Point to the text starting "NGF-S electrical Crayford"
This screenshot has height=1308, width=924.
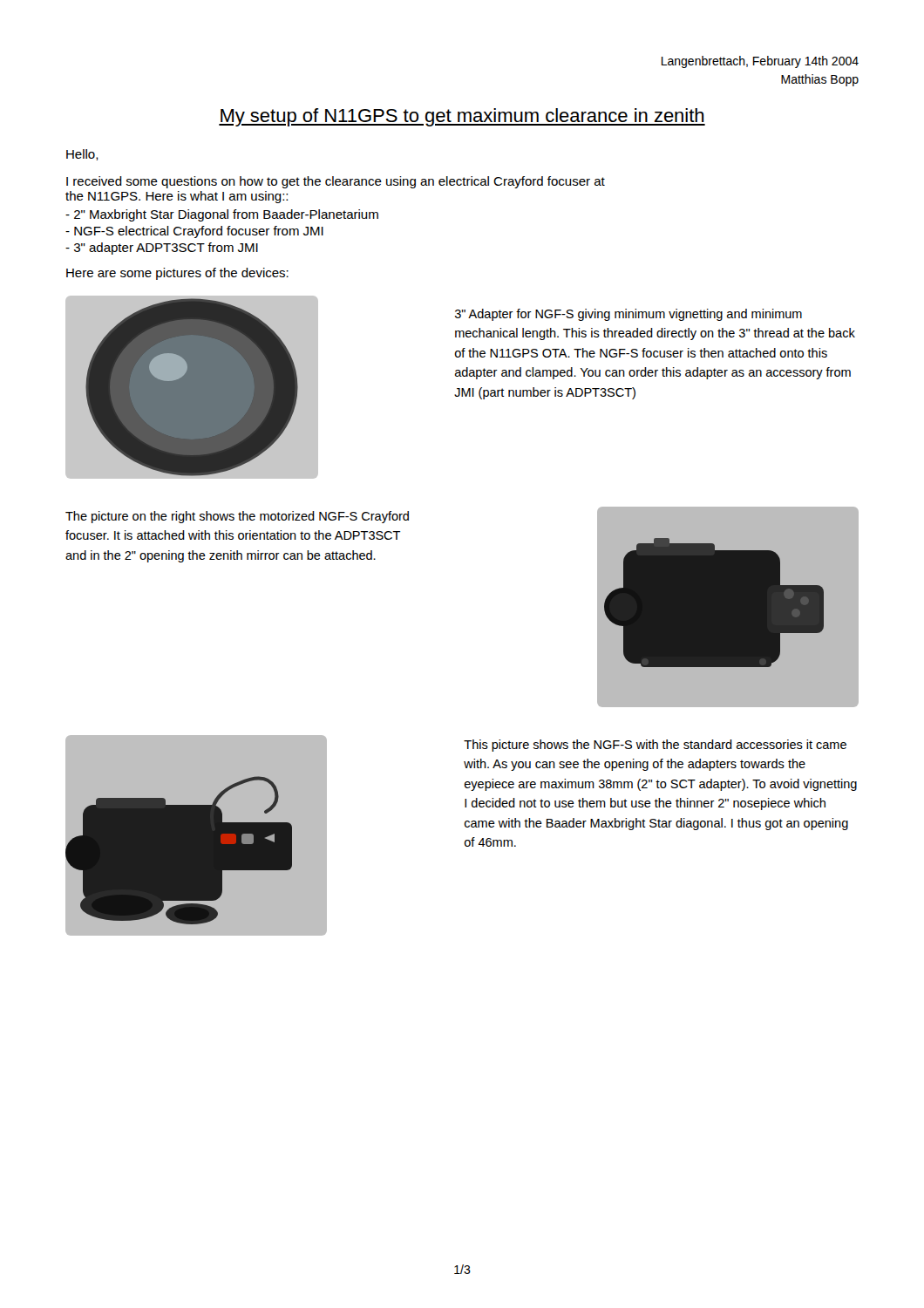195,231
